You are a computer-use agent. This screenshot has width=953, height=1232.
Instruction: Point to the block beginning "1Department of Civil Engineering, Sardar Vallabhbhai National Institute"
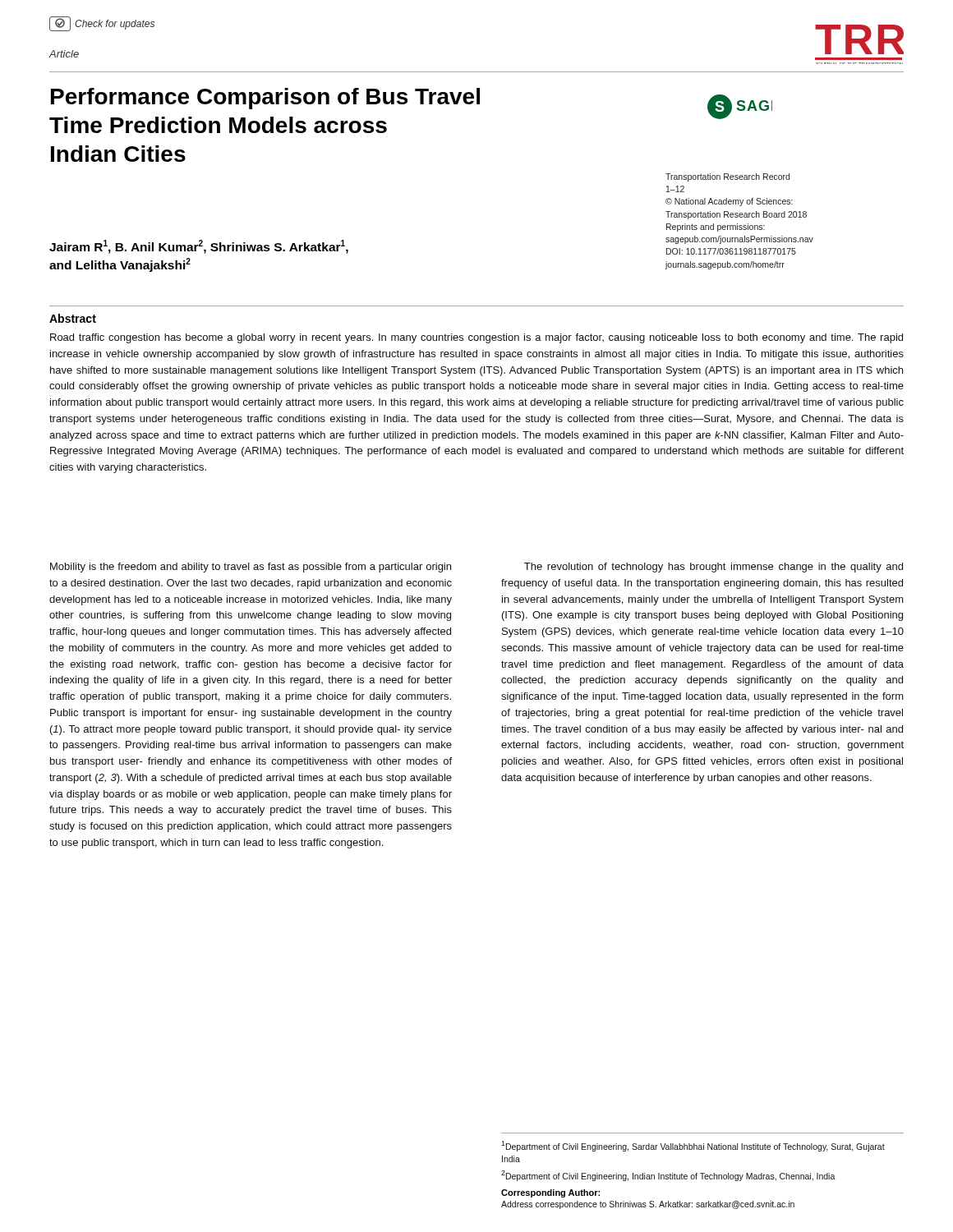693,1152
